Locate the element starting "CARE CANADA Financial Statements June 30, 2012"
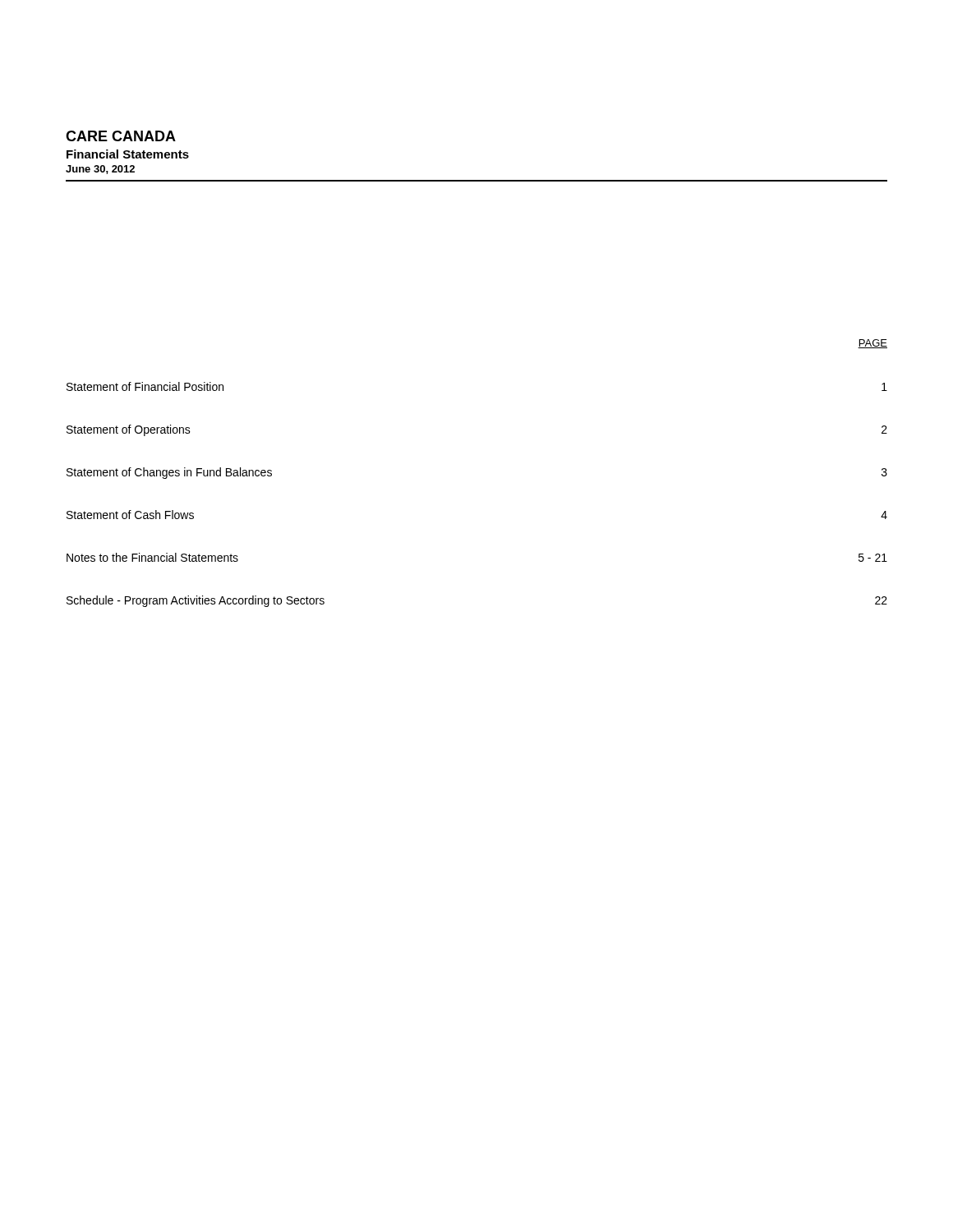953x1232 pixels. point(121,136)
